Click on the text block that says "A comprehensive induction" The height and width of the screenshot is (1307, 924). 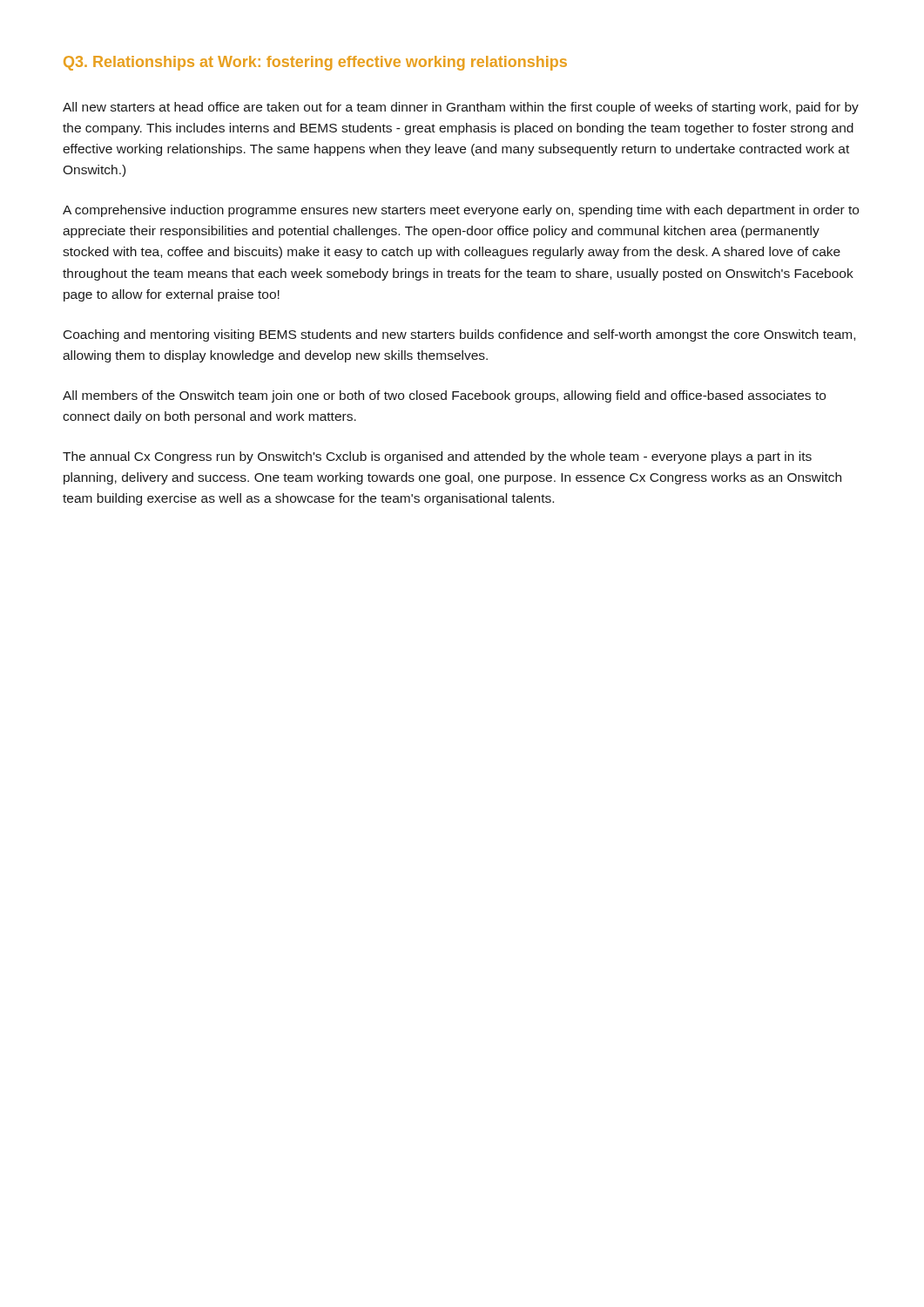tap(461, 252)
